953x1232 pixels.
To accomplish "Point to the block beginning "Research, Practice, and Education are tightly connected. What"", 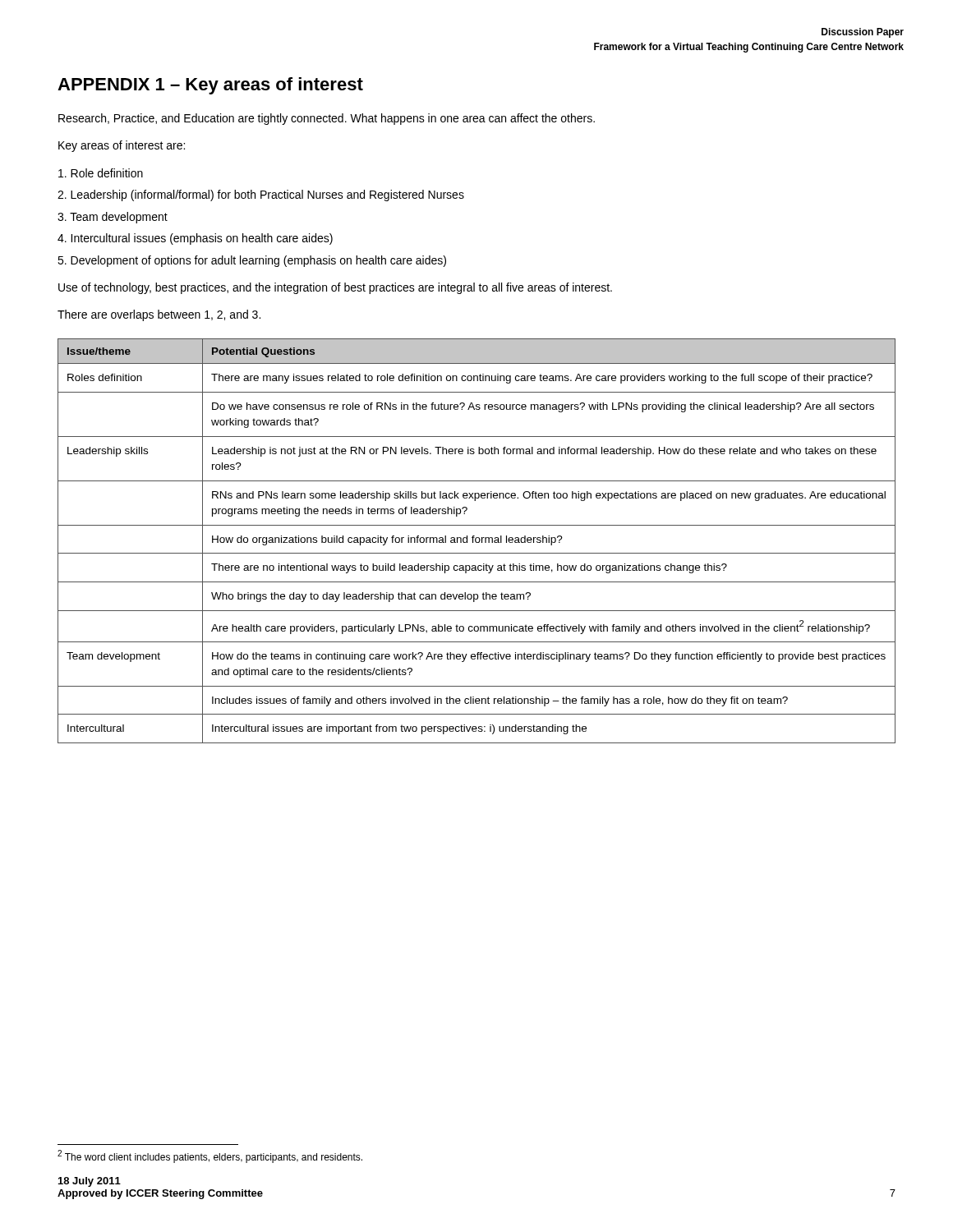I will (327, 118).
